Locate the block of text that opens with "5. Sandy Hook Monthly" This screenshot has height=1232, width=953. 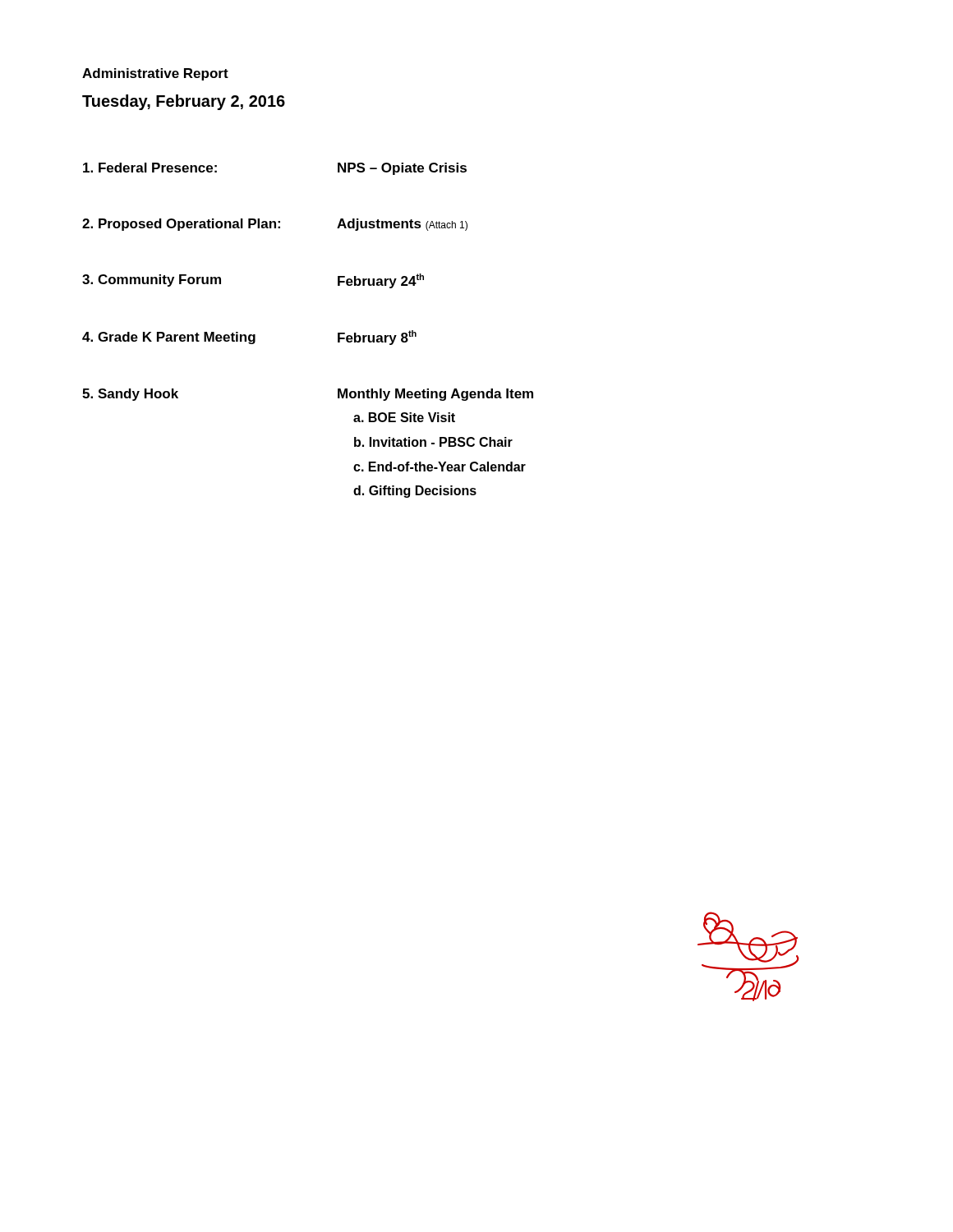tap(476, 444)
